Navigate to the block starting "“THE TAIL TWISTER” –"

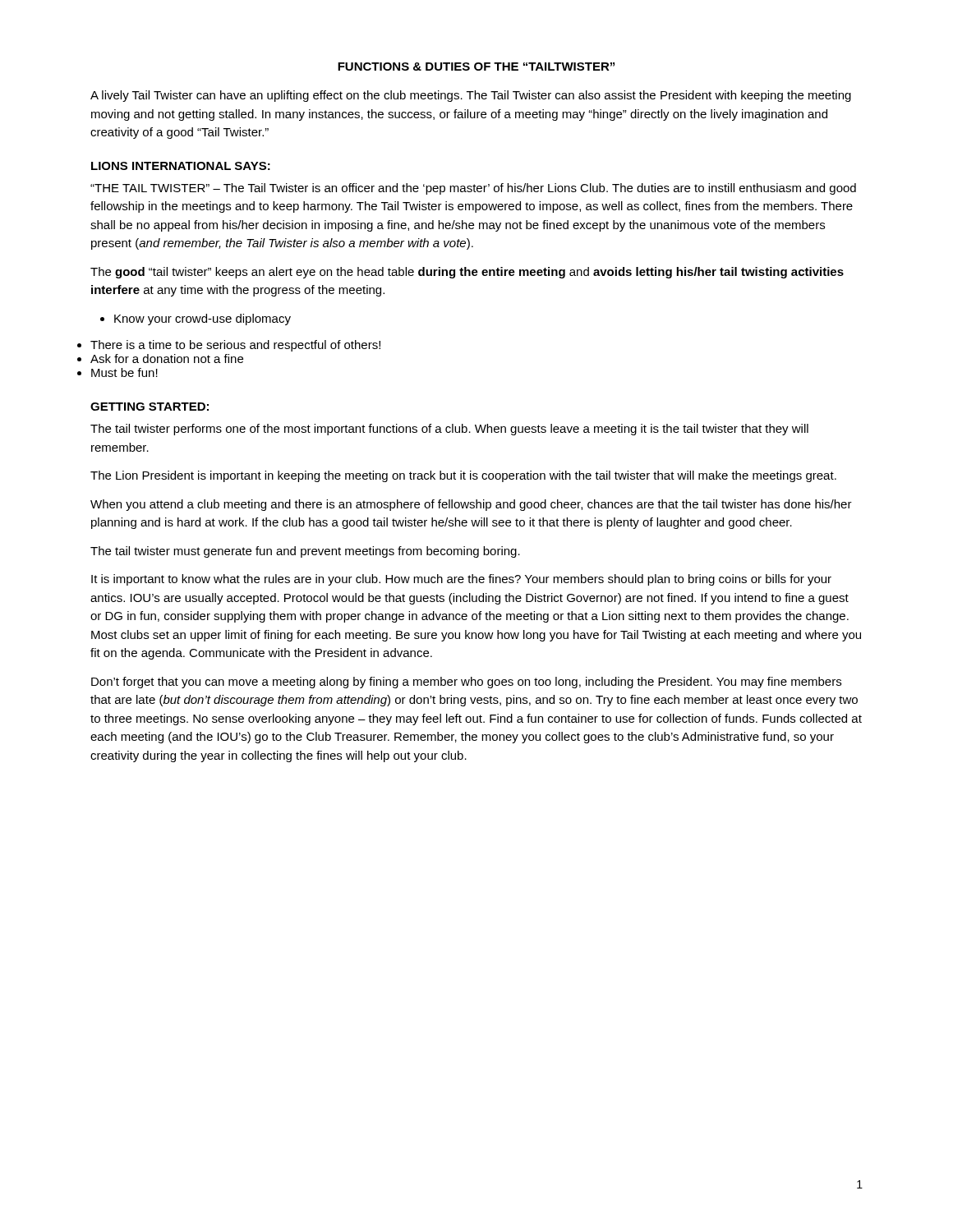tap(476, 216)
